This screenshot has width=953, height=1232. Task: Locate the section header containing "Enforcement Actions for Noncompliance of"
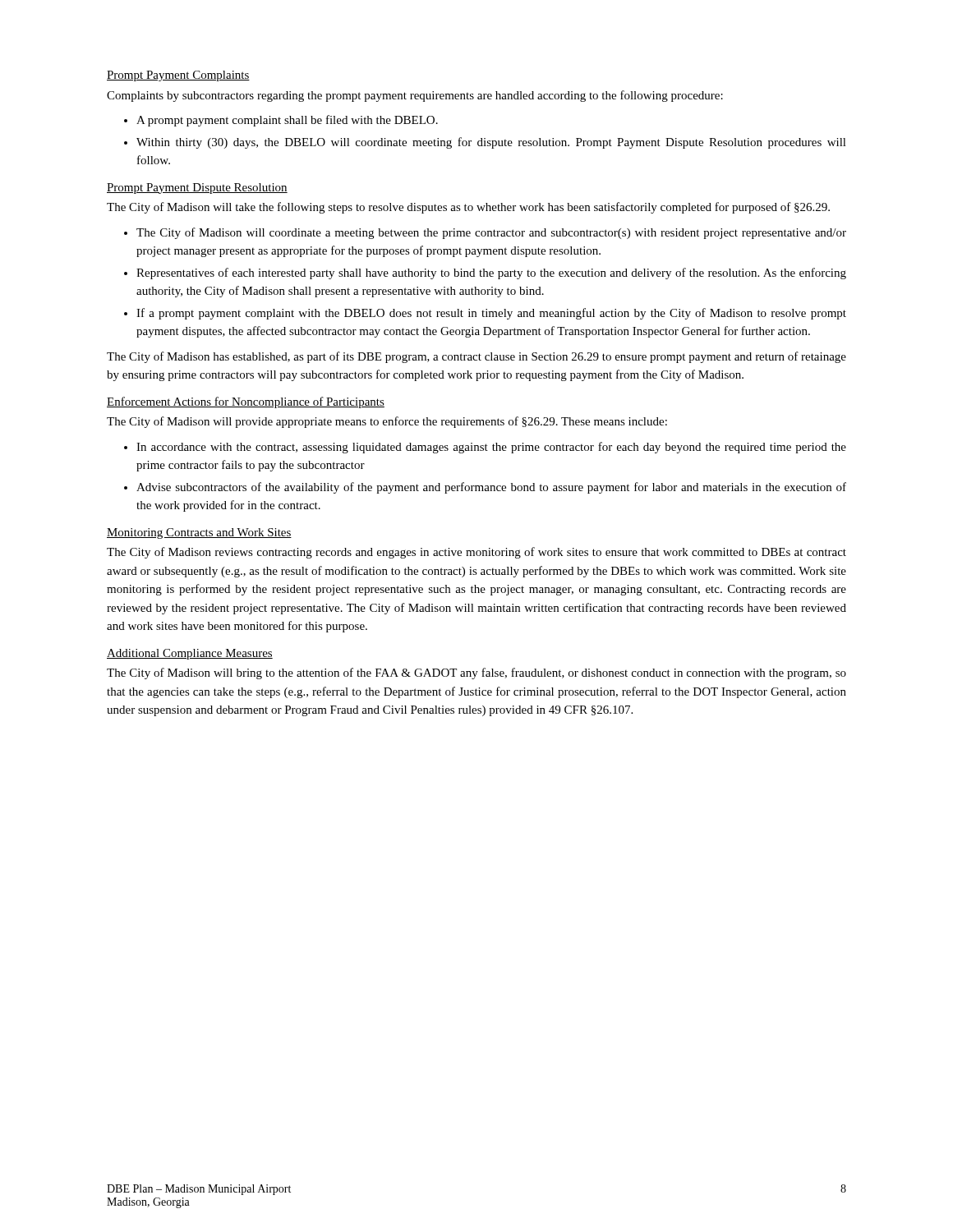tap(246, 401)
